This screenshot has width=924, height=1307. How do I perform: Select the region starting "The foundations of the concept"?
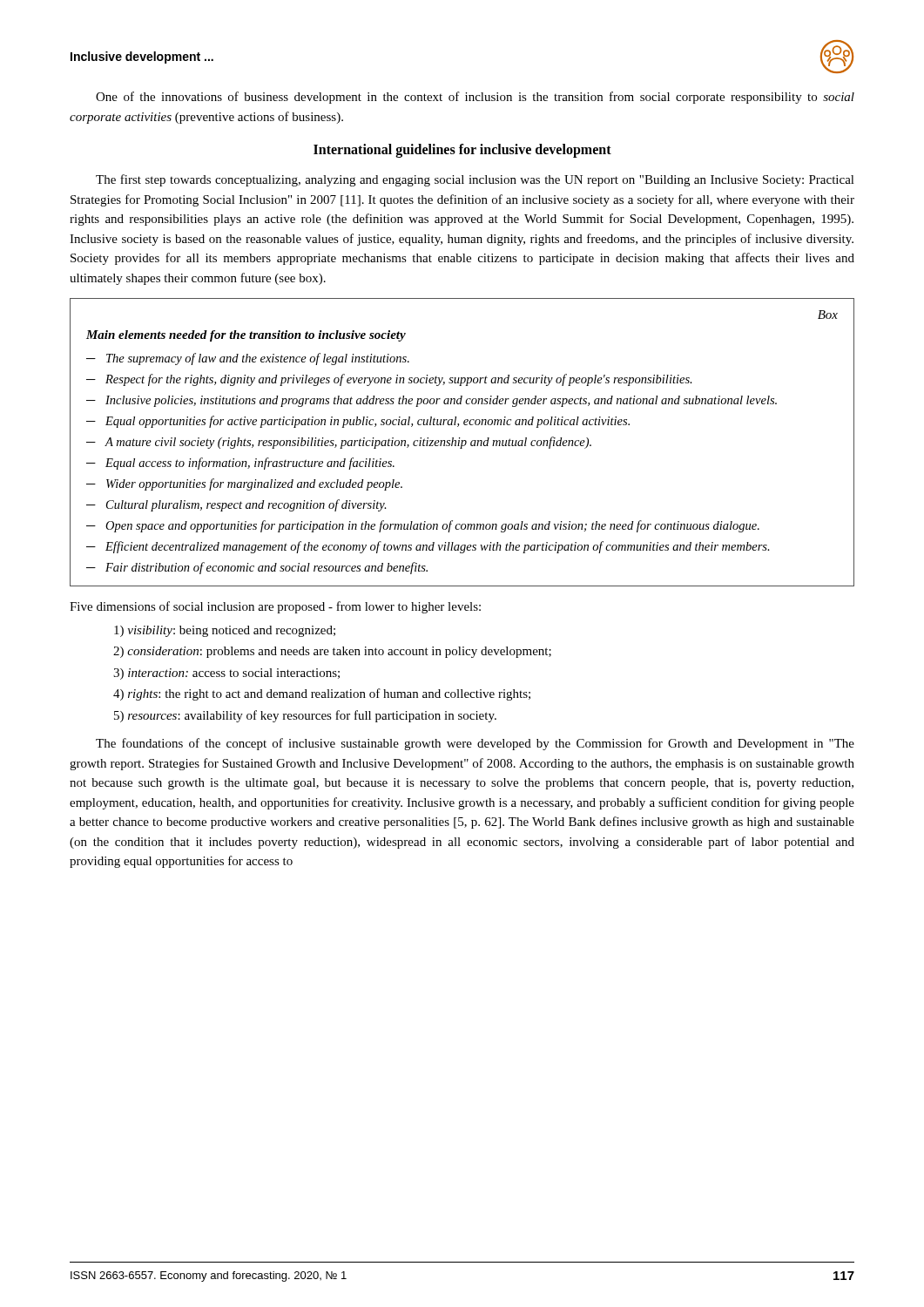click(462, 802)
